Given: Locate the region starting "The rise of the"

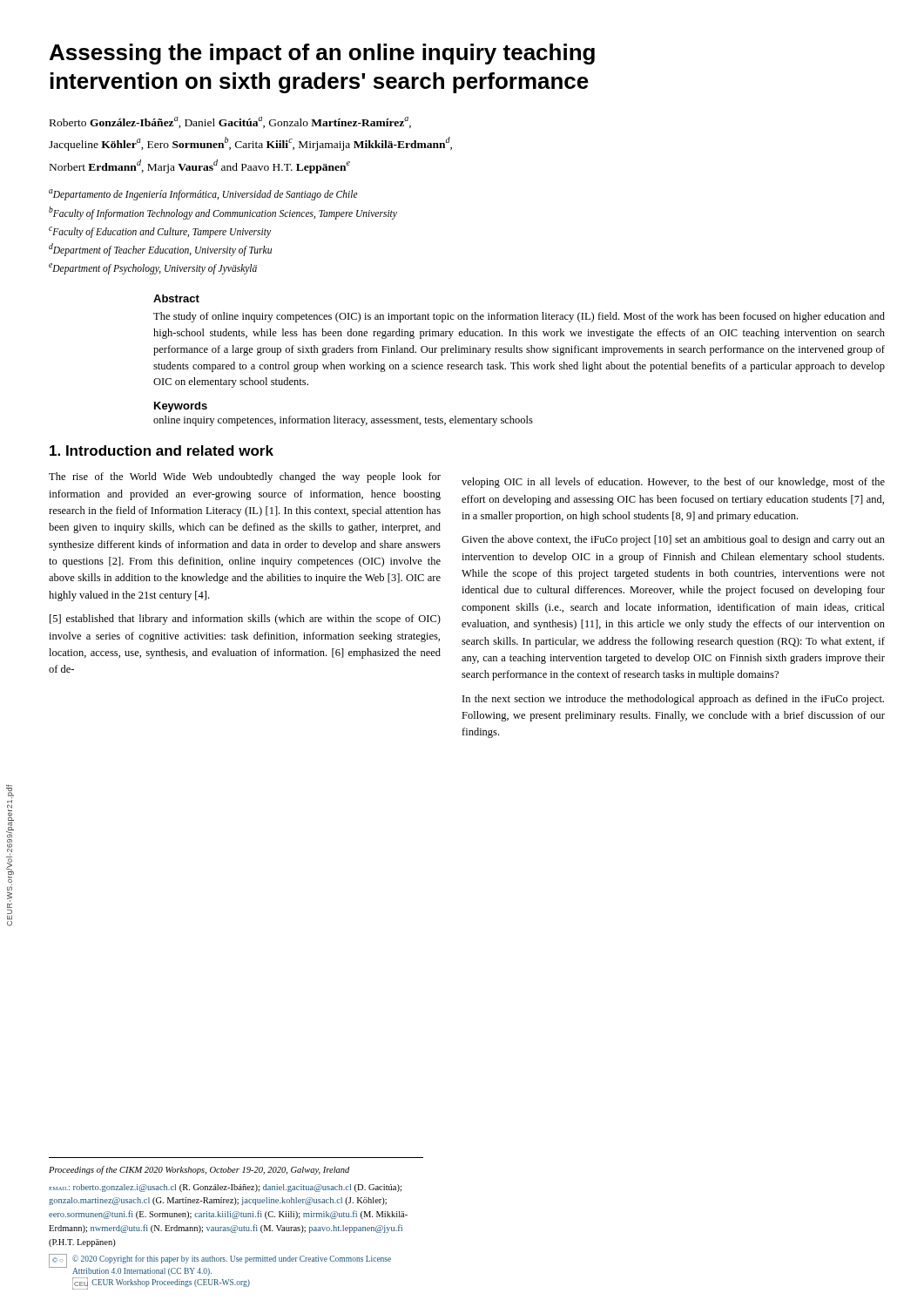Looking at the screenshot, I should click(x=245, y=536).
